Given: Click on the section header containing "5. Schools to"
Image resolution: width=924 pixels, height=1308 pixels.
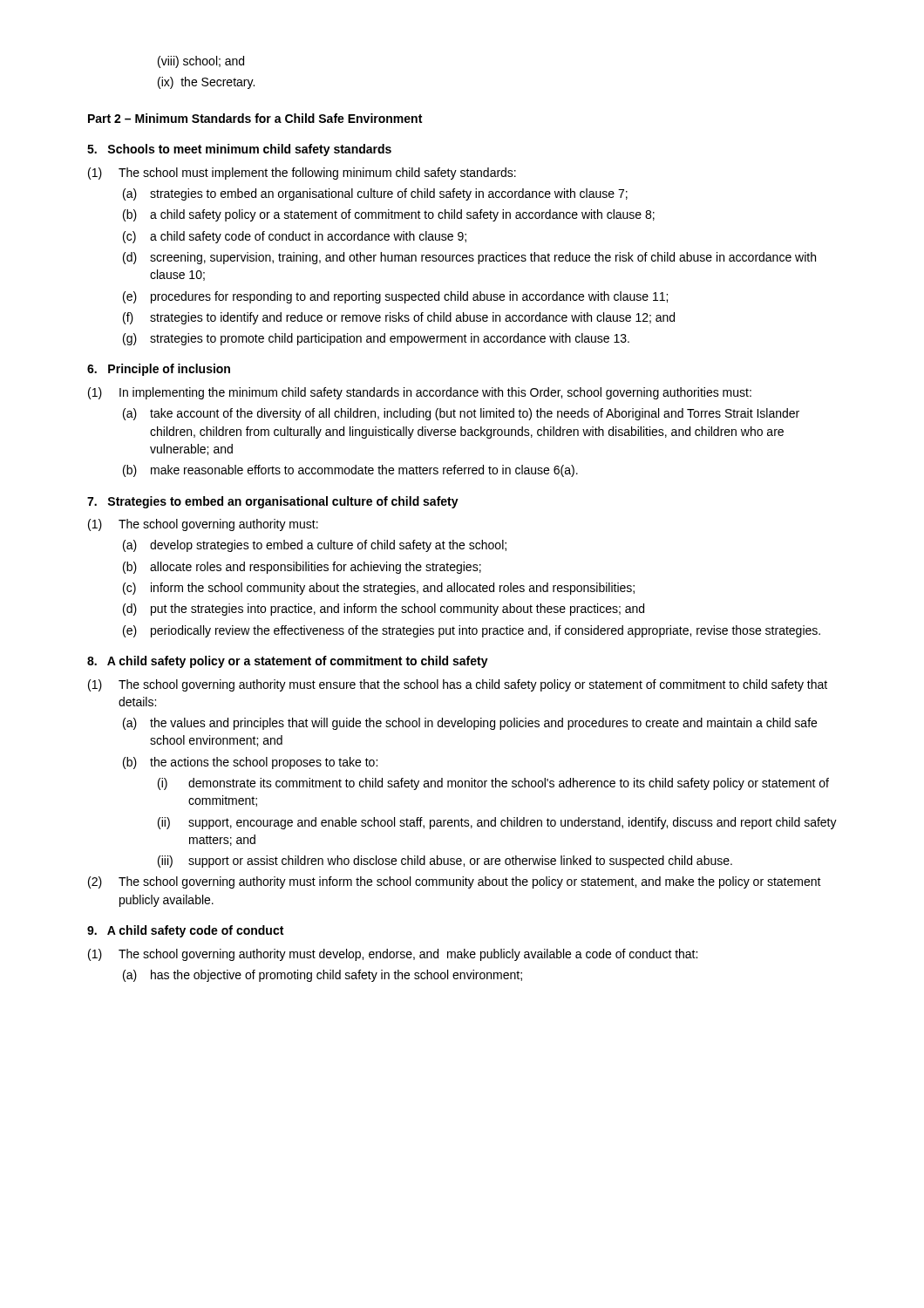Looking at the screenshot, I should [x=239, y=149].
